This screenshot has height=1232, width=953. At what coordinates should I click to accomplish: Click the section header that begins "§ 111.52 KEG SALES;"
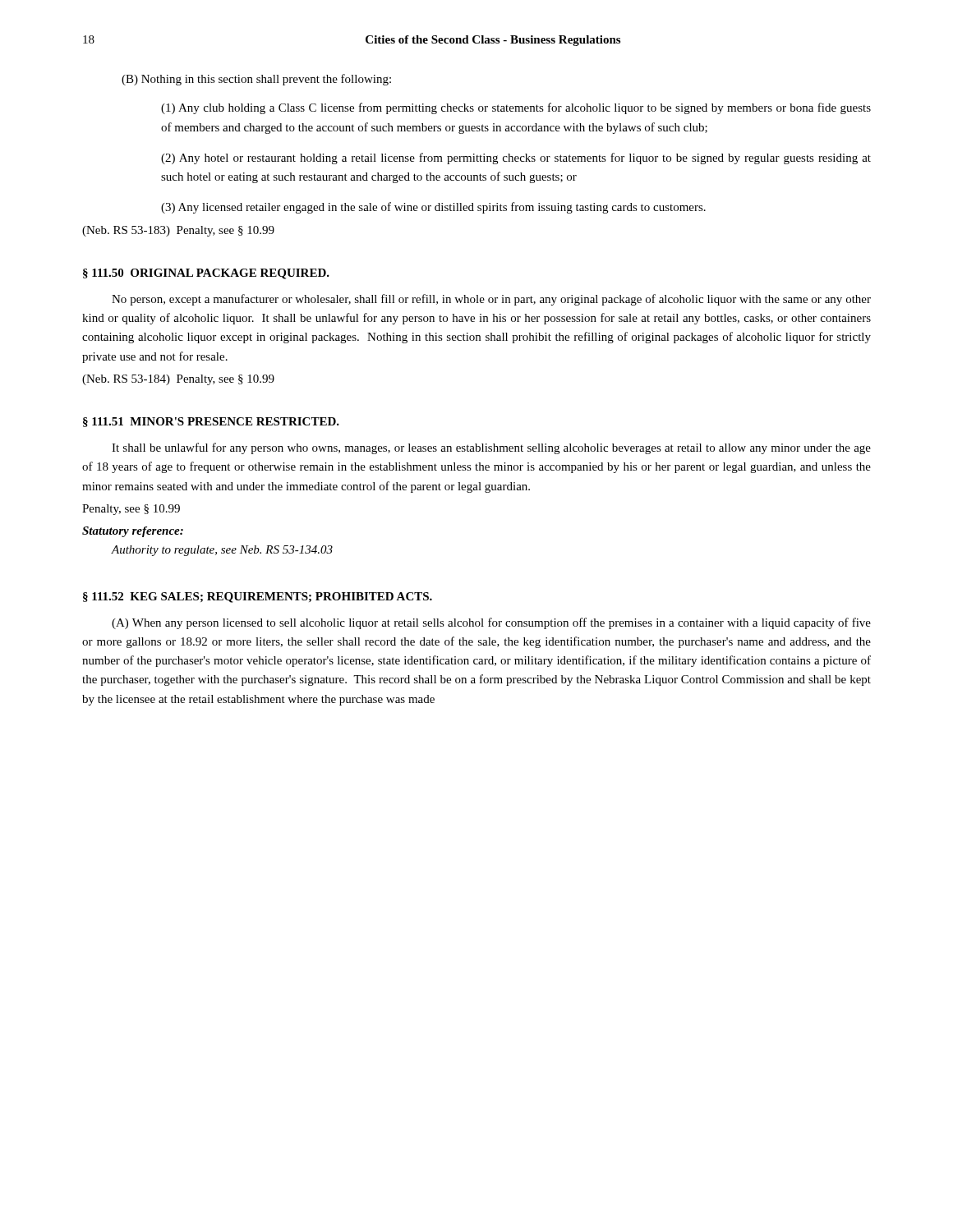coord(257,596)
